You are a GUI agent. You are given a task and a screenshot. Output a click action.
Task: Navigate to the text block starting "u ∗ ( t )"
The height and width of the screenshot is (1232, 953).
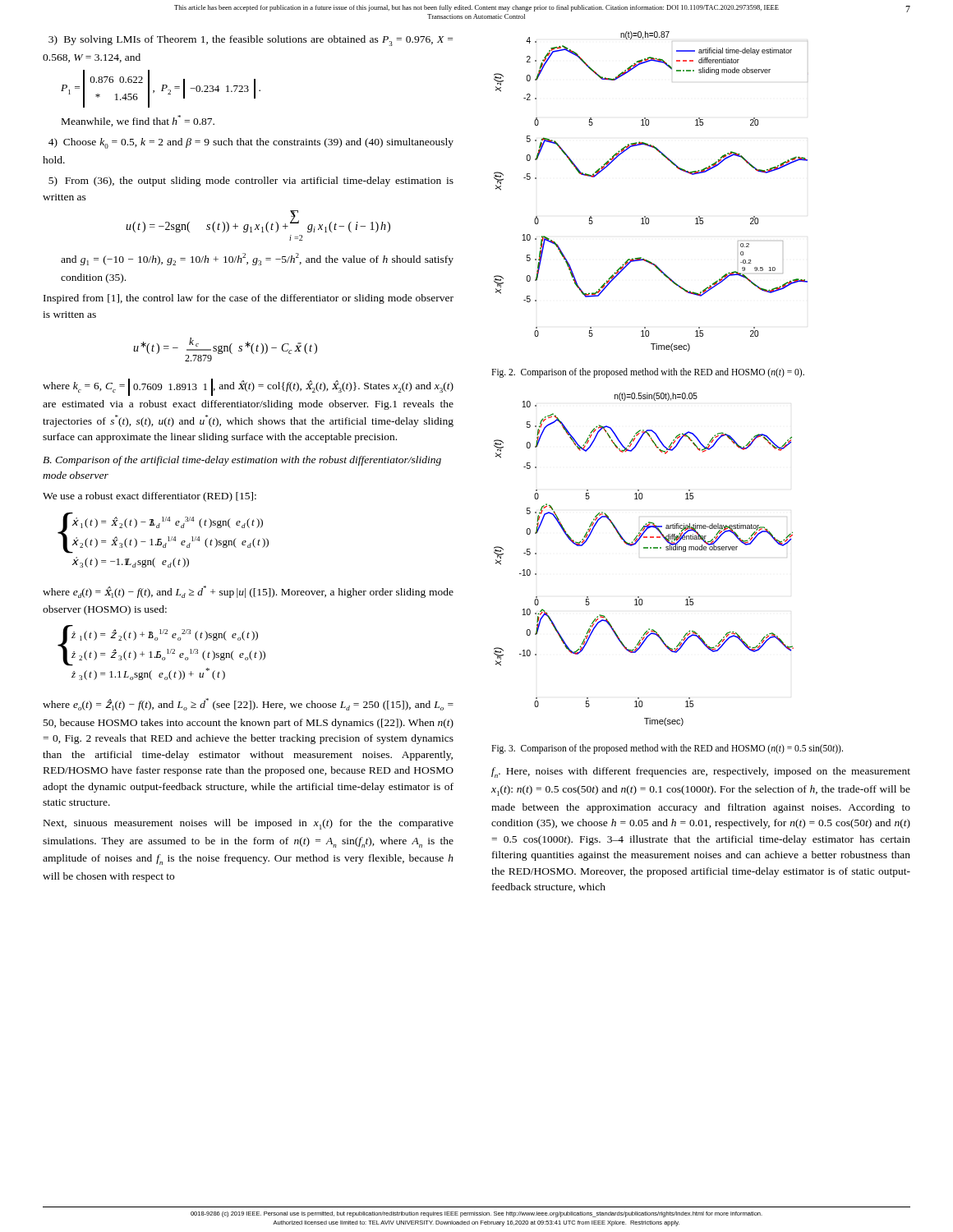pyautogui.click(x=248, y=348)
